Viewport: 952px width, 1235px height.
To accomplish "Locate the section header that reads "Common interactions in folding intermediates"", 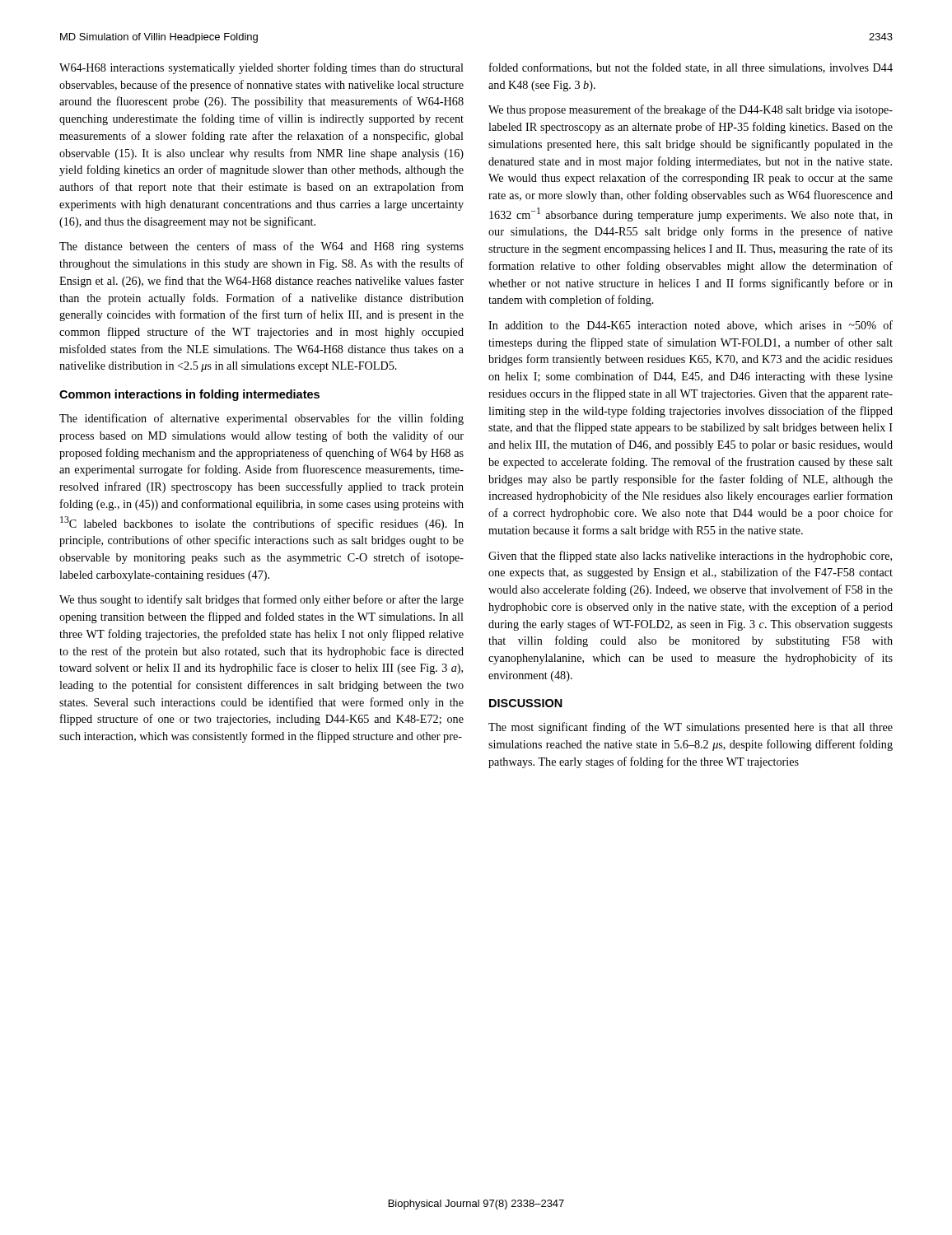I will [x=190, y=395].
